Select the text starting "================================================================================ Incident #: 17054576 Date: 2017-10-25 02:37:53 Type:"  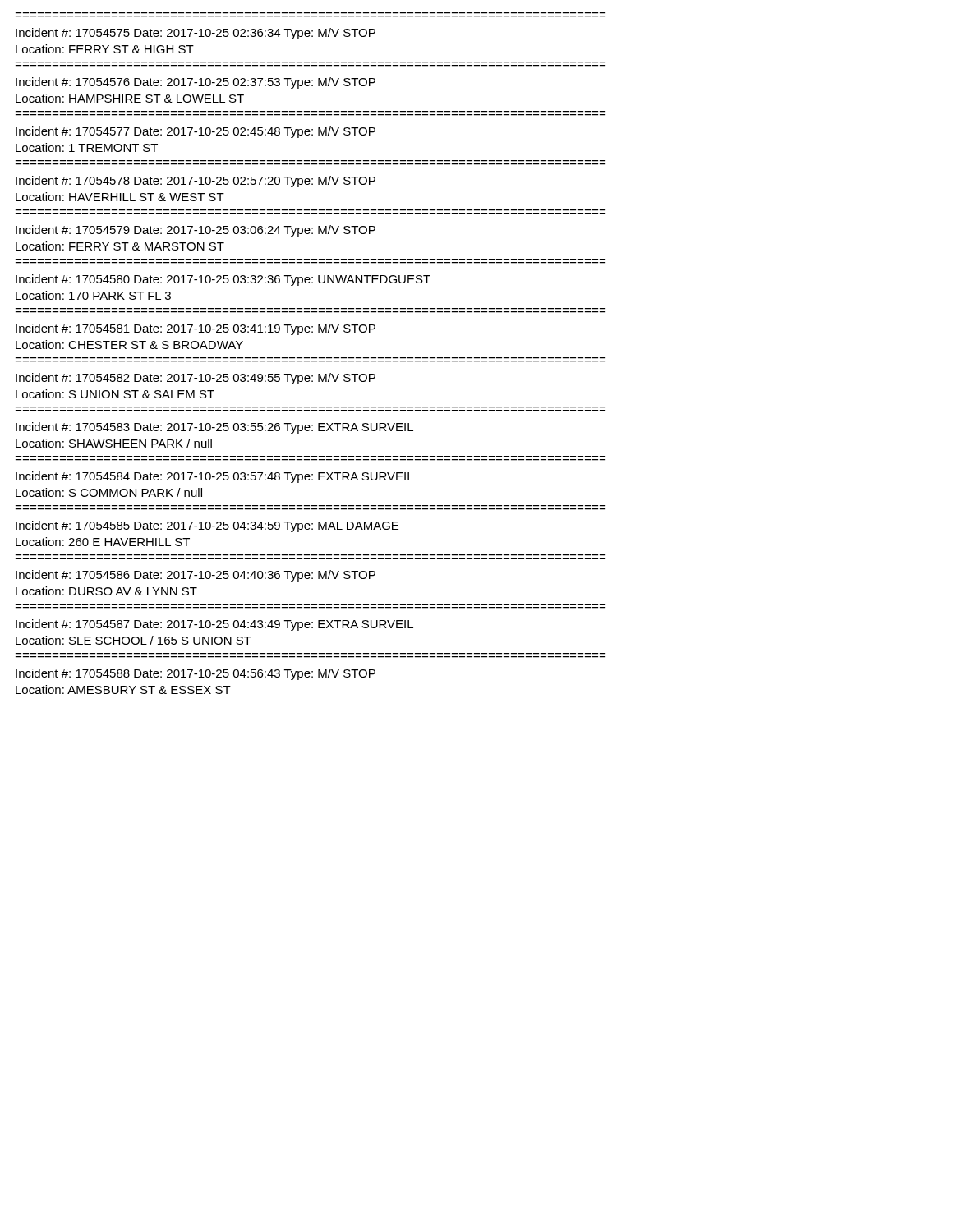[196, 83]
